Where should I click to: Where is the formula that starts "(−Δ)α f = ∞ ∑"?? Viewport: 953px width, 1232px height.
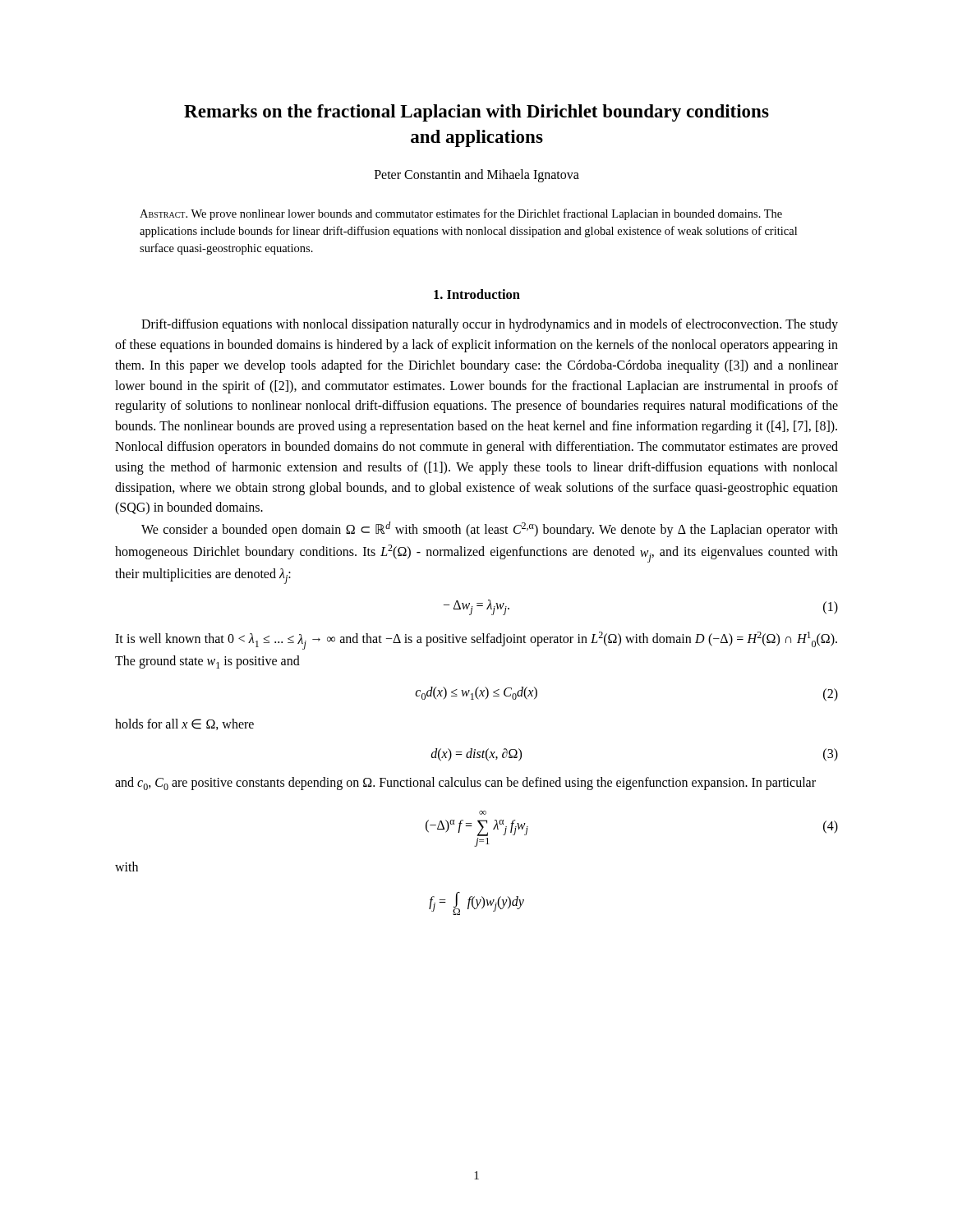483,813
